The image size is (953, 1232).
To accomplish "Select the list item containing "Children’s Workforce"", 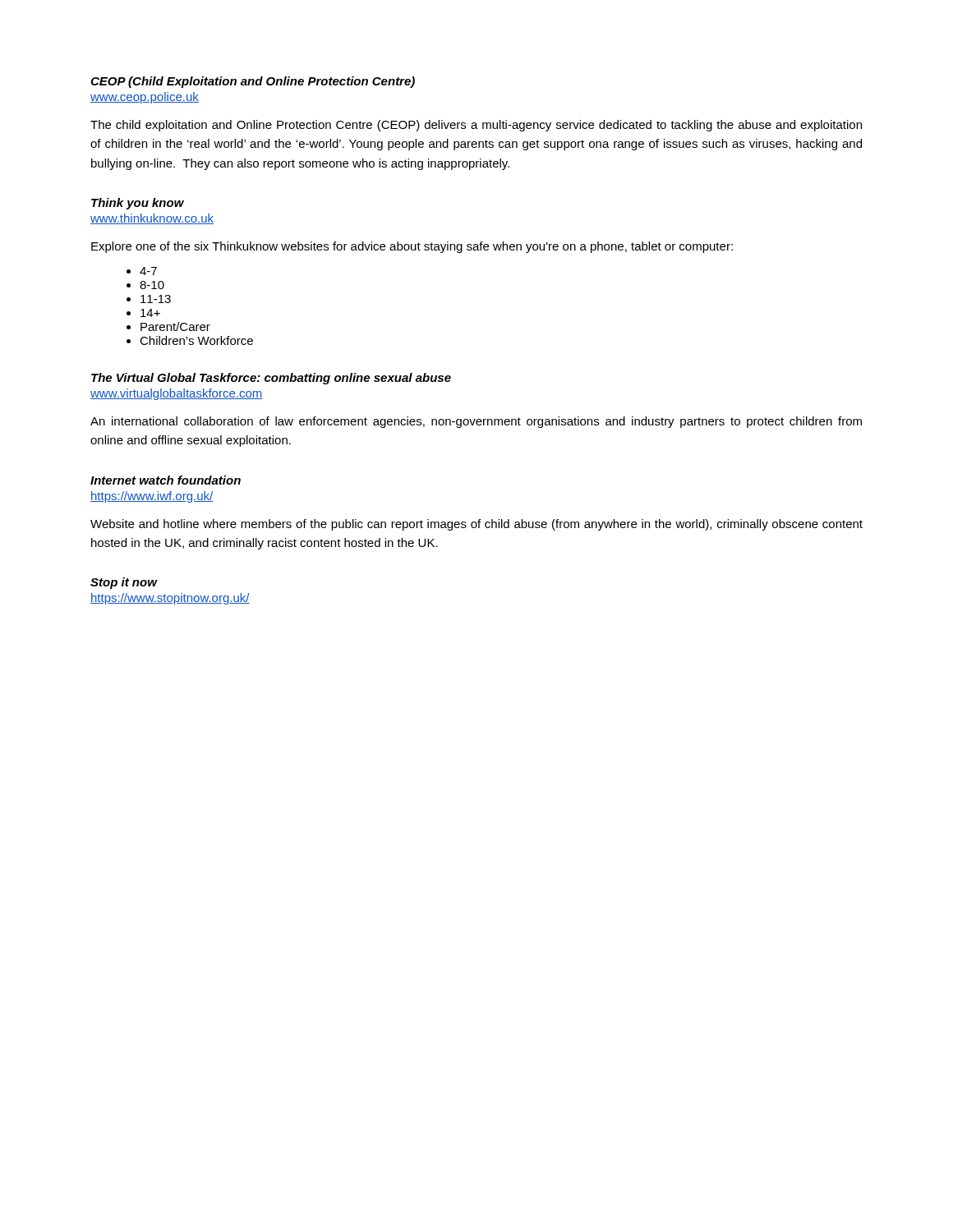I will [x=197, y=340].
